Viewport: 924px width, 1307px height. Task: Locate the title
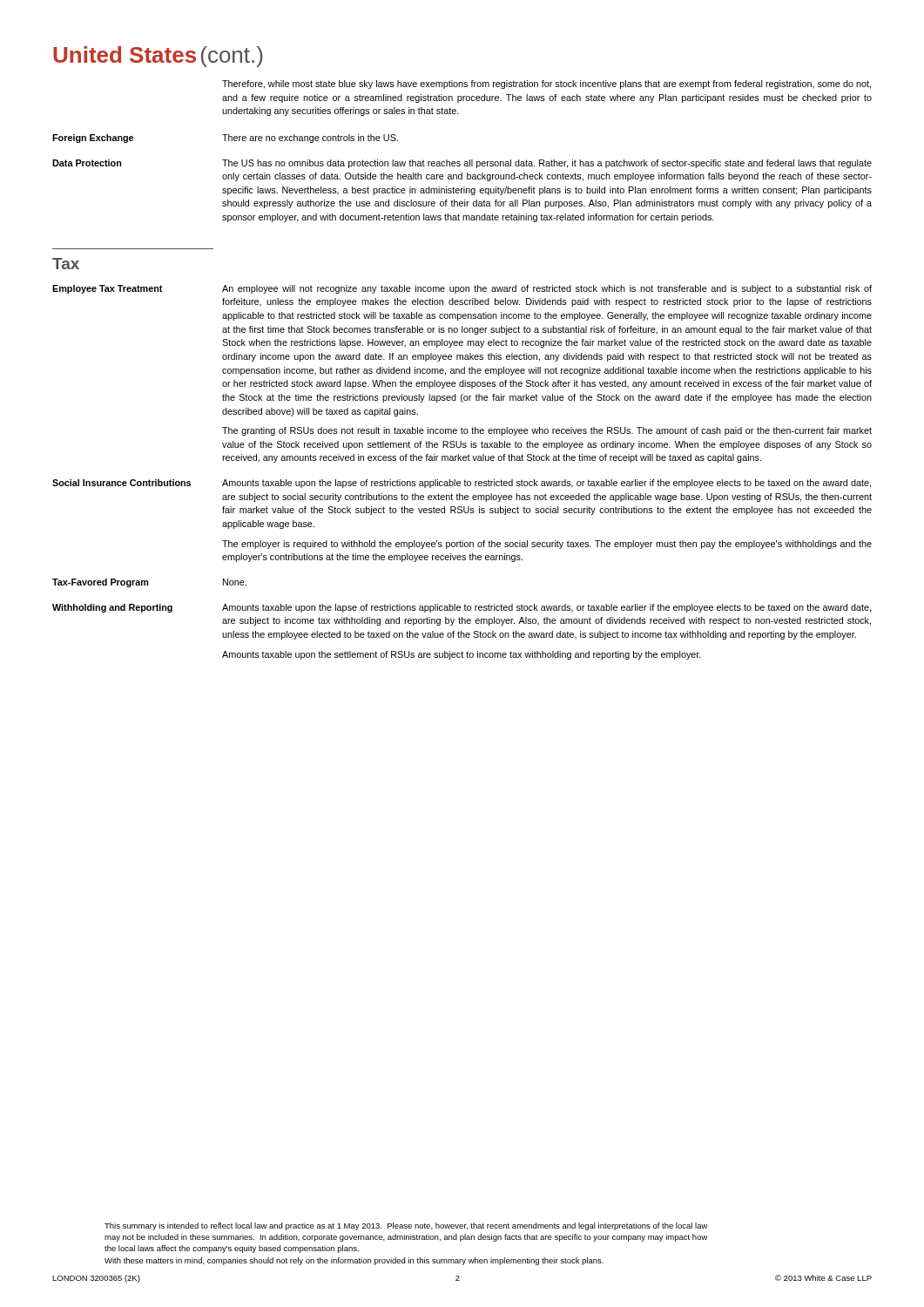click(x=158, y=55)
